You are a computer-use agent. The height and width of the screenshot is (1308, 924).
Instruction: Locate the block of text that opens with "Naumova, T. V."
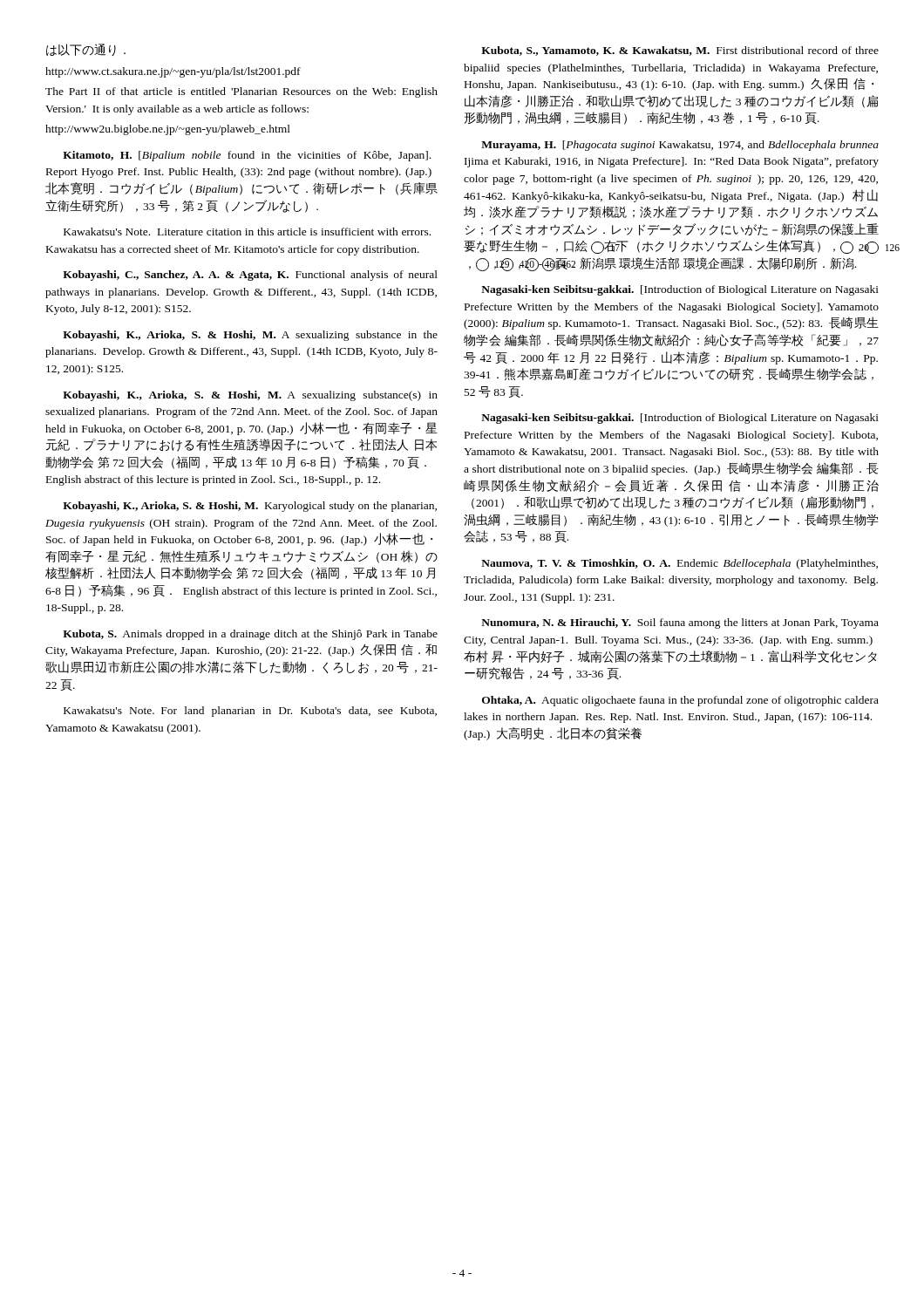[671, 580]
